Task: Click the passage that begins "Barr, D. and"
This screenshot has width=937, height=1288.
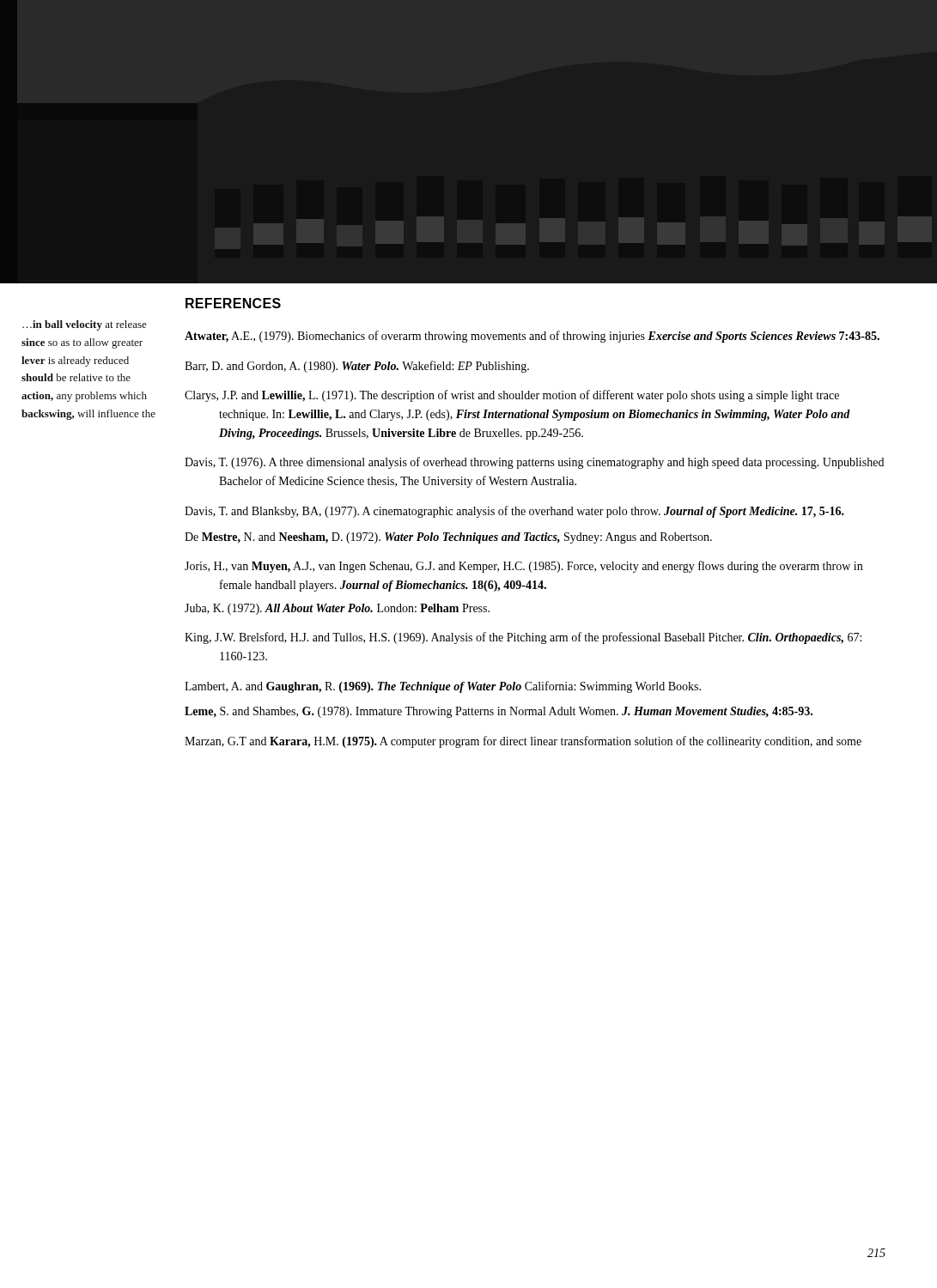Action: [x=357, y=366]
